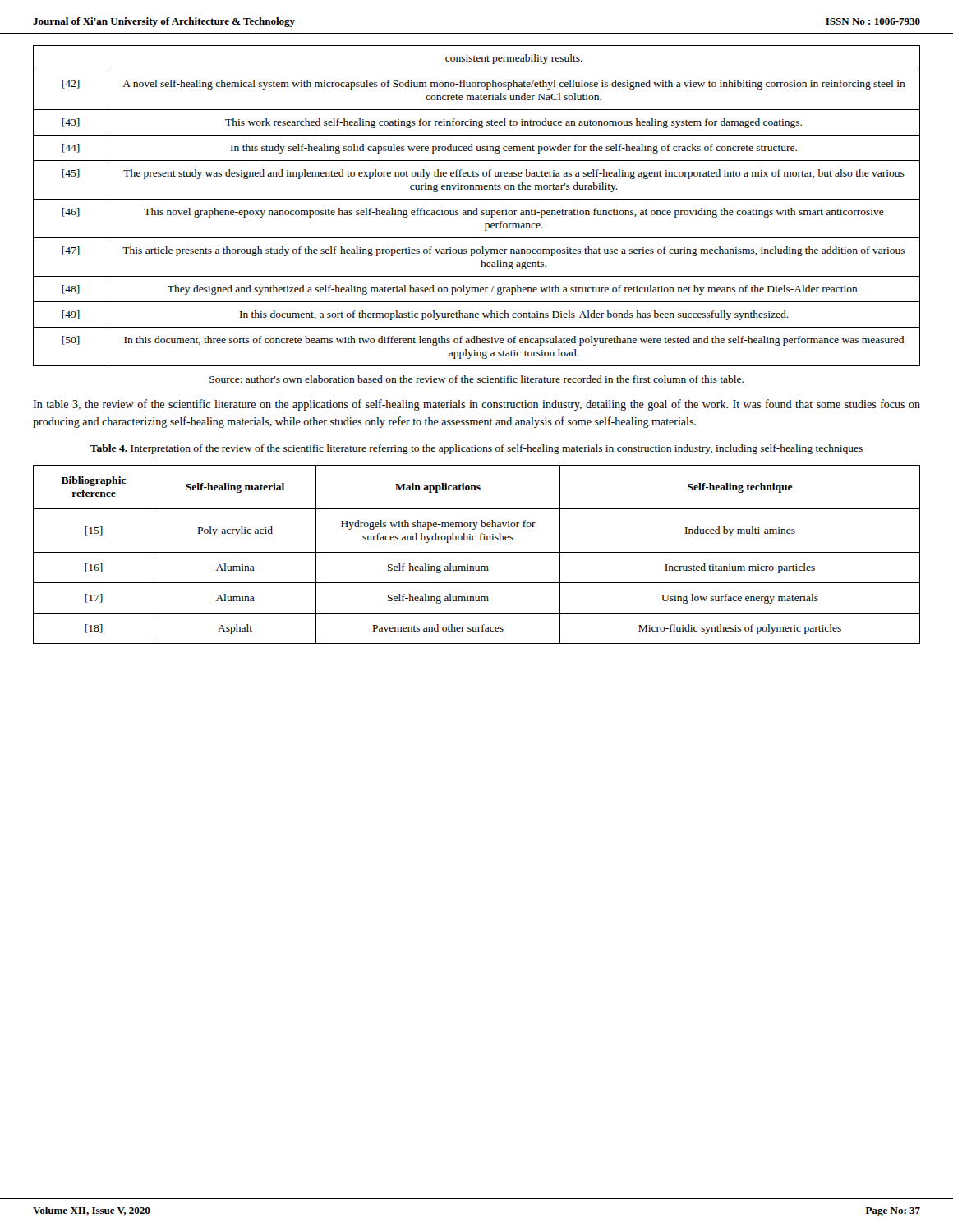Select the element starting "Source: author's own elaboration based on the review"

pos(476,379)
